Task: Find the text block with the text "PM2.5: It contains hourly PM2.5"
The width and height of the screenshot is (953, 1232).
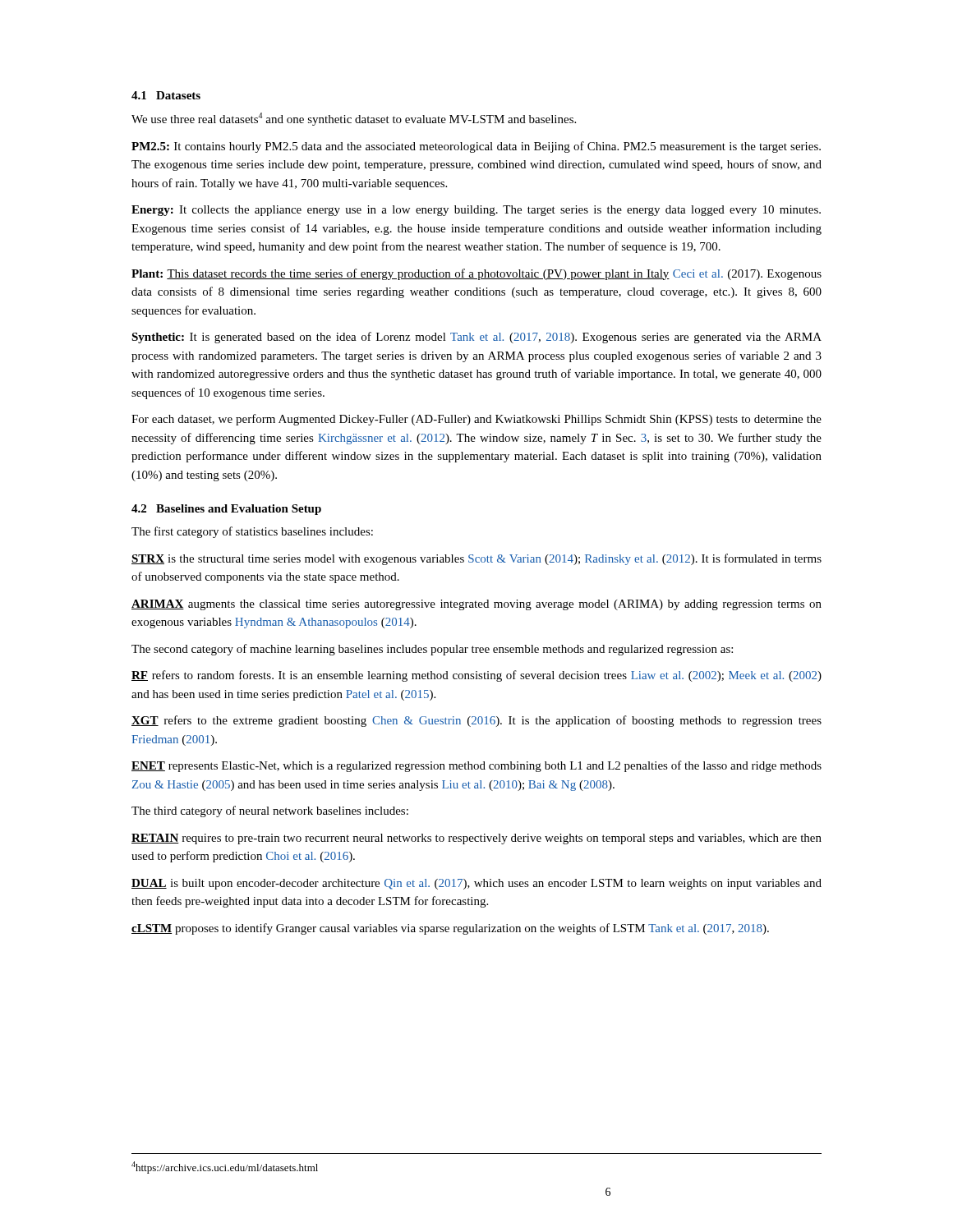Action: pos(476,164)
